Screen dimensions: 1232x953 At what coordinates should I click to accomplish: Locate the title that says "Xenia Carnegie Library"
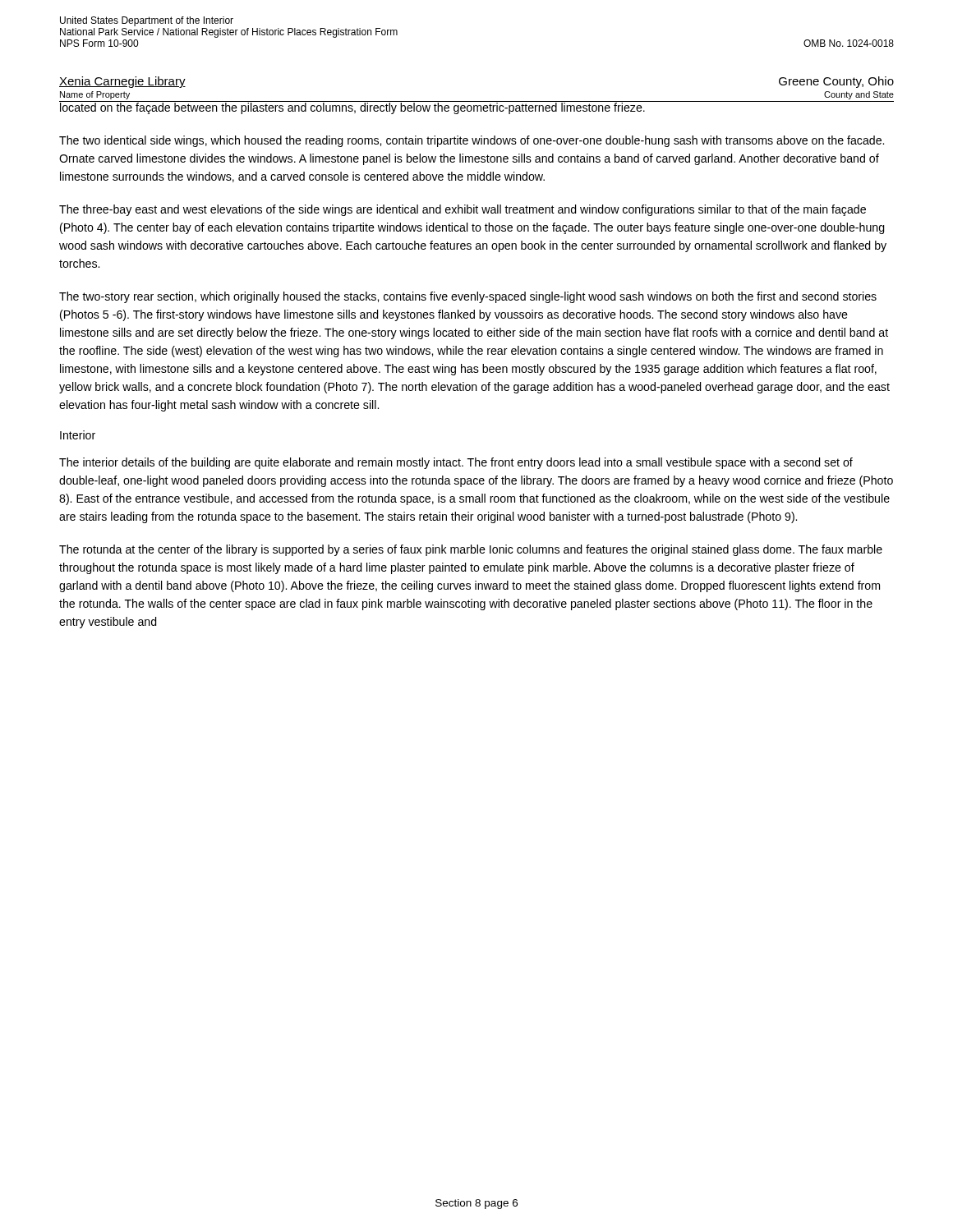(x=122, y=81)
